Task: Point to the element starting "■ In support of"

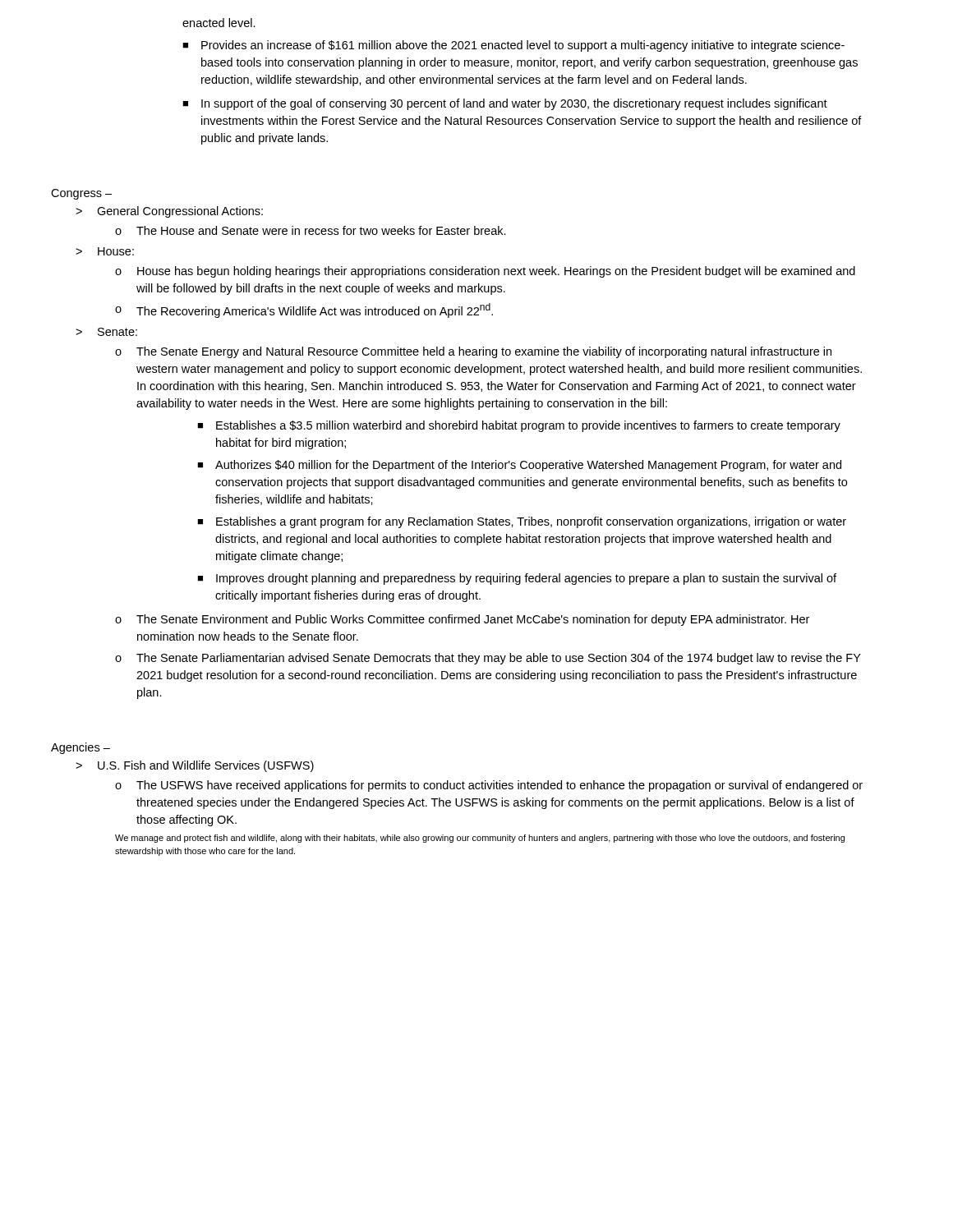Action: (526, 121)
